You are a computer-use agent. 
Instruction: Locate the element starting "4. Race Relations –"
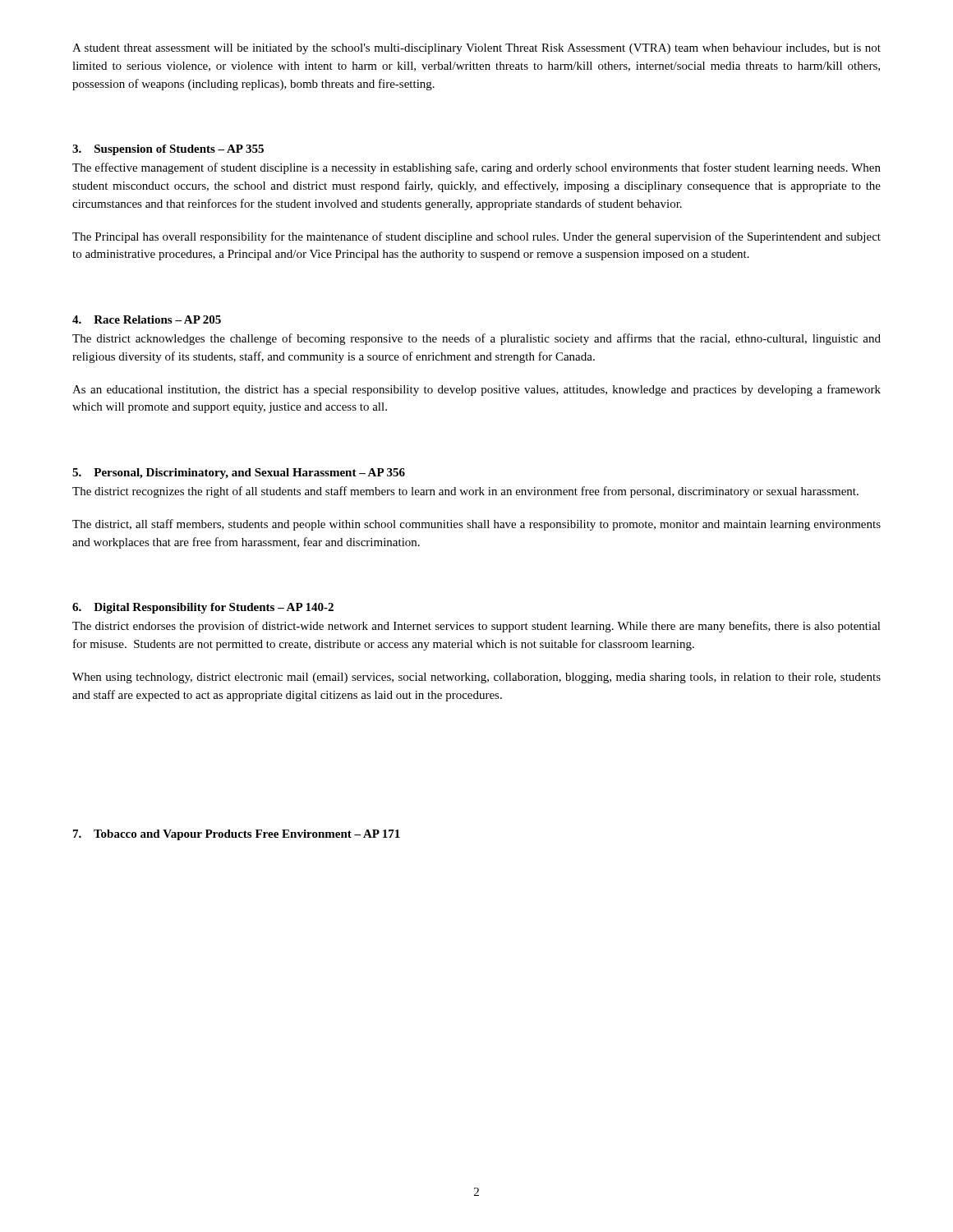click(x=147, y=320)
